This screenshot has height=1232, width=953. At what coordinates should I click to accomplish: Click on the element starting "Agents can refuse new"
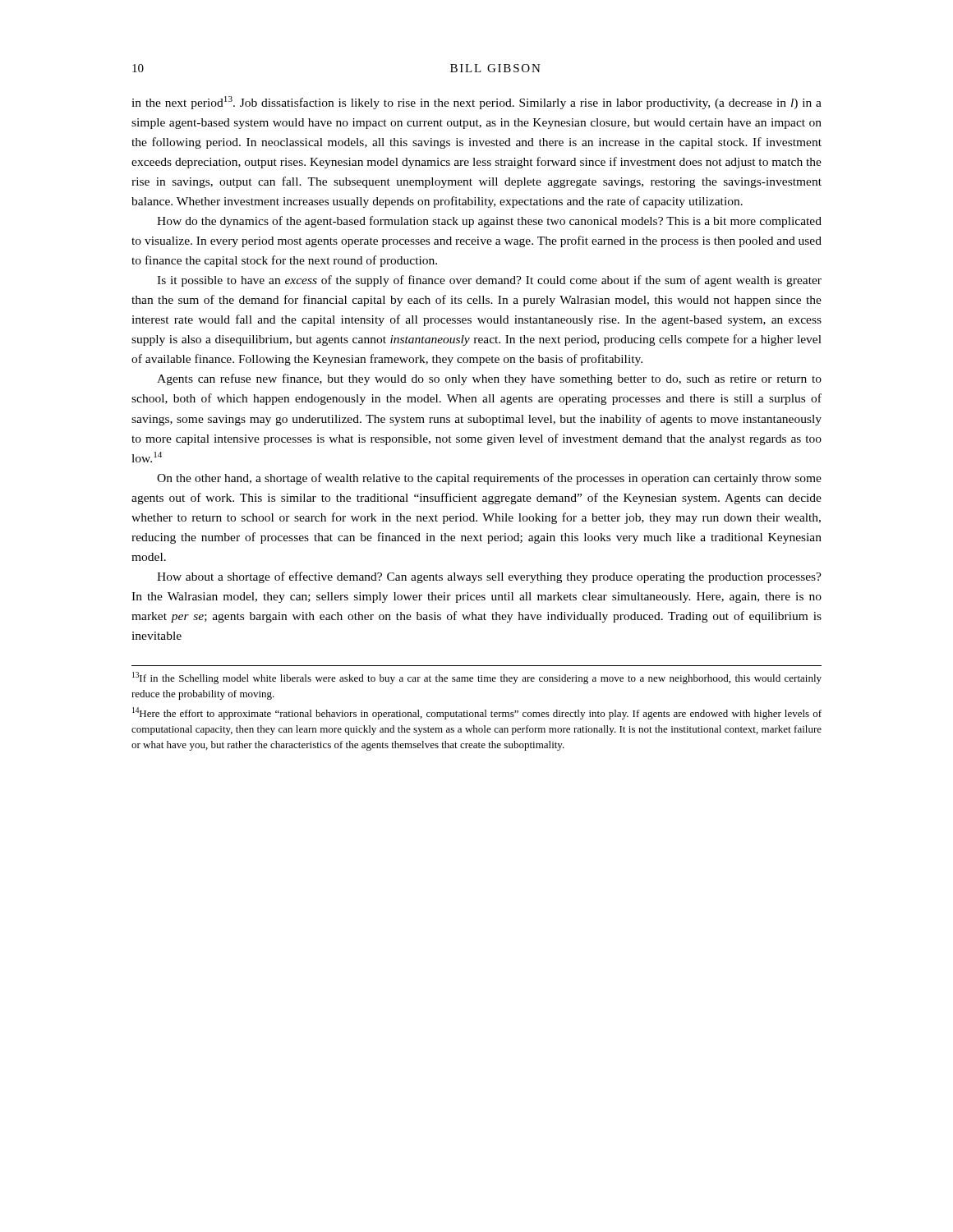(476, 418)
